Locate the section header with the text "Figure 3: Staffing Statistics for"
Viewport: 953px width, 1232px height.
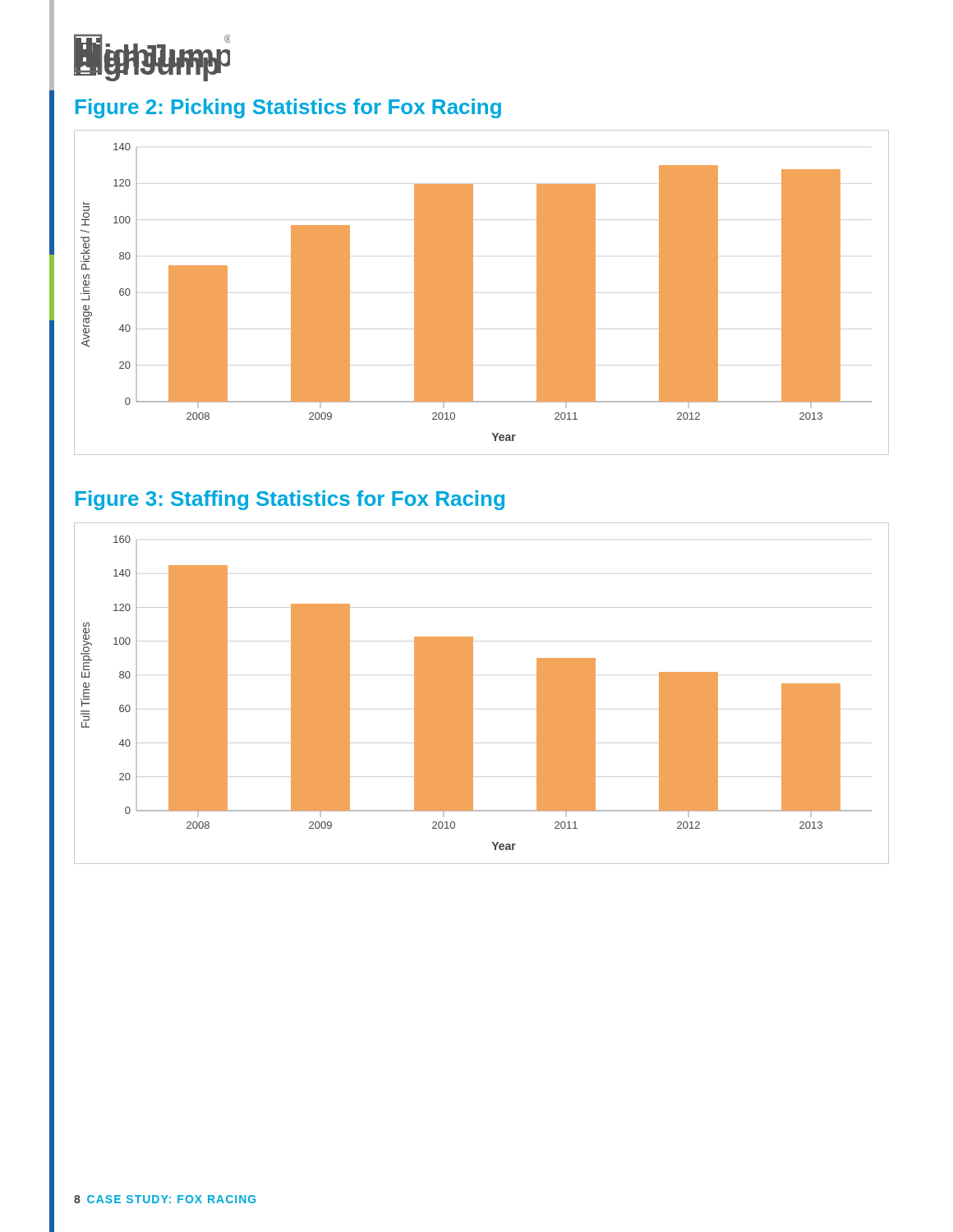pyautogui.click(x=290, y=499)
